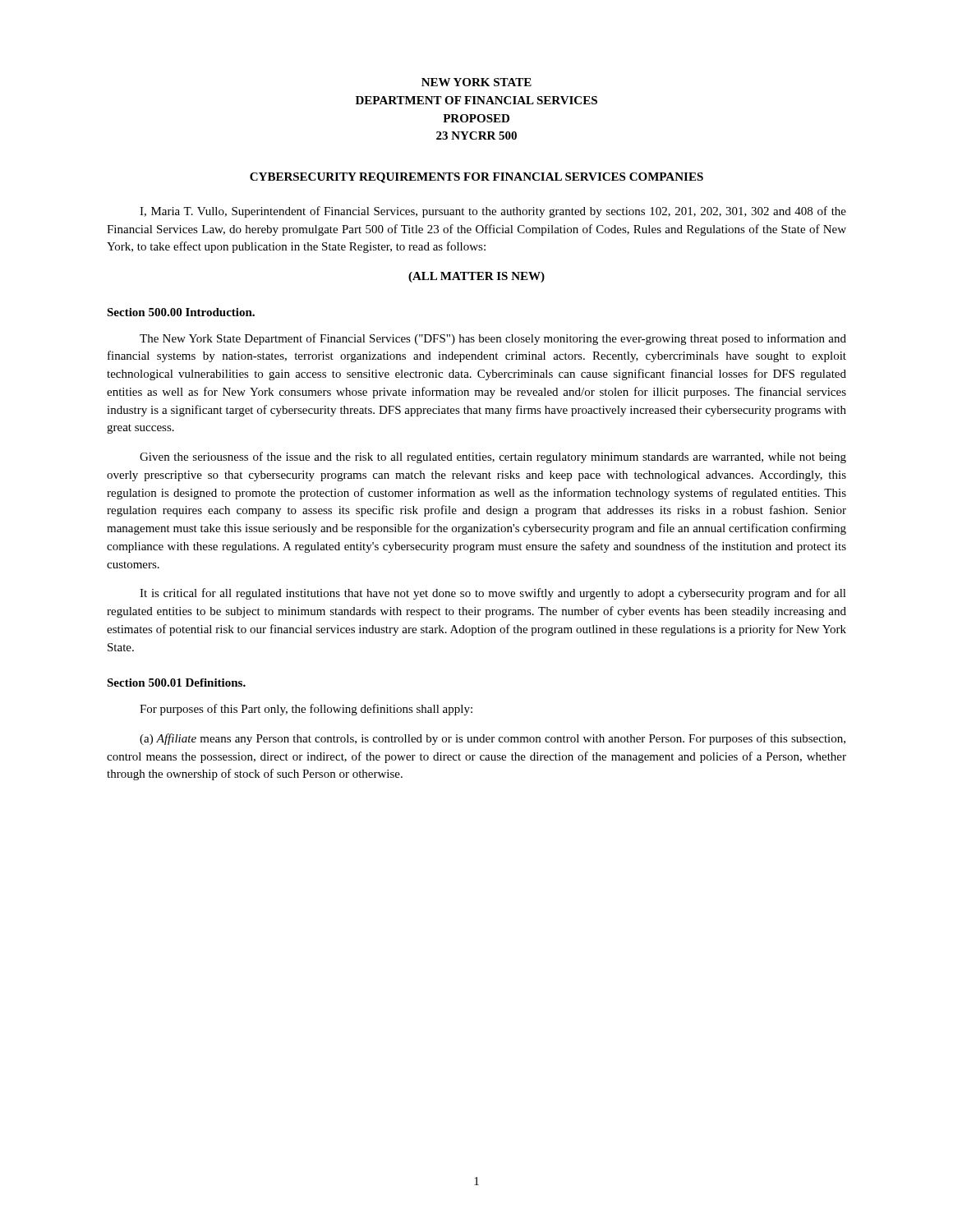Screen dimensions: 1232x953
Task: Where is the passage that starts "It is critical for all regulated institutions that"?
Action: [x=476, y=621]
